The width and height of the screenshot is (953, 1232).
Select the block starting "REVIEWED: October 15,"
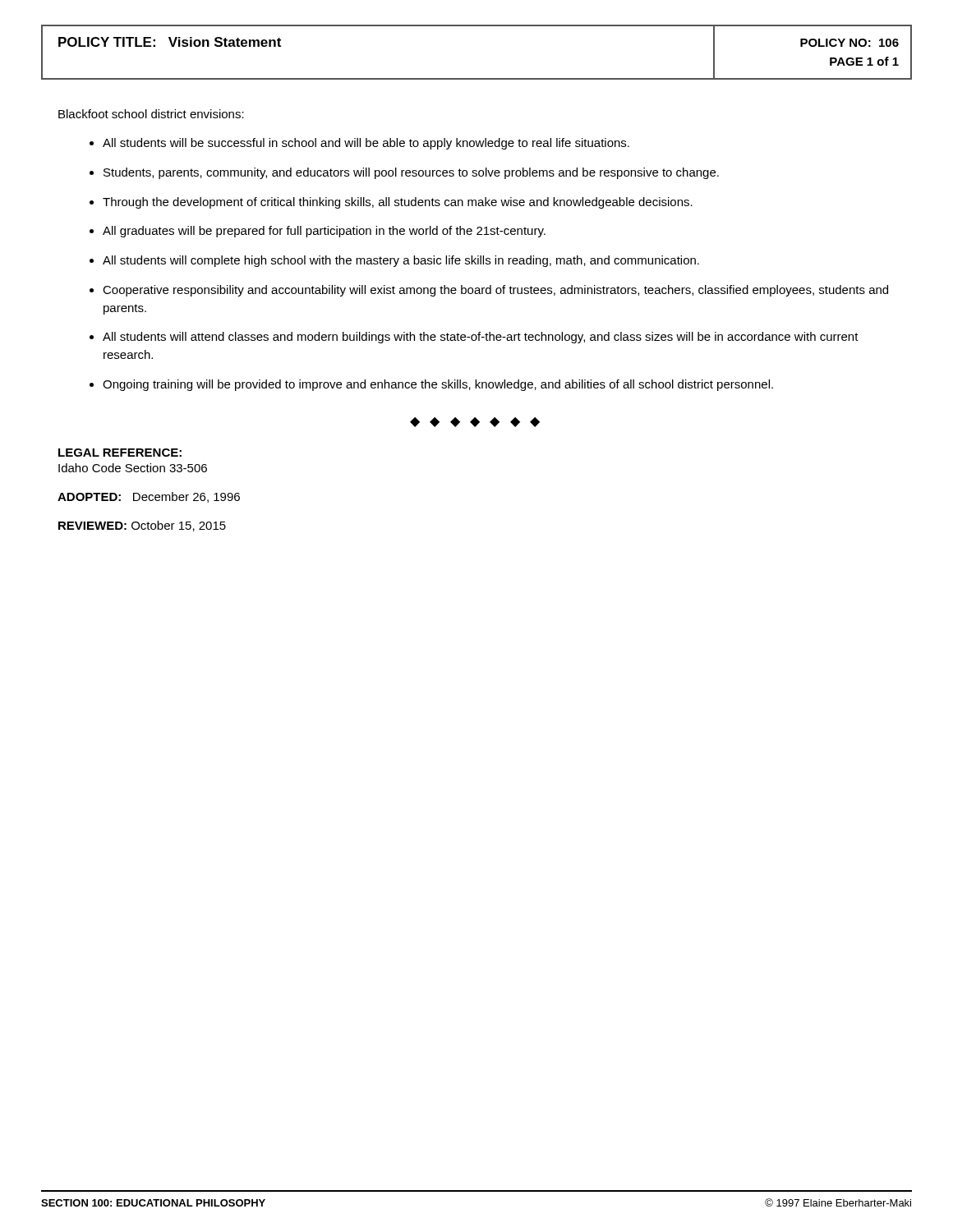[142, 525]
